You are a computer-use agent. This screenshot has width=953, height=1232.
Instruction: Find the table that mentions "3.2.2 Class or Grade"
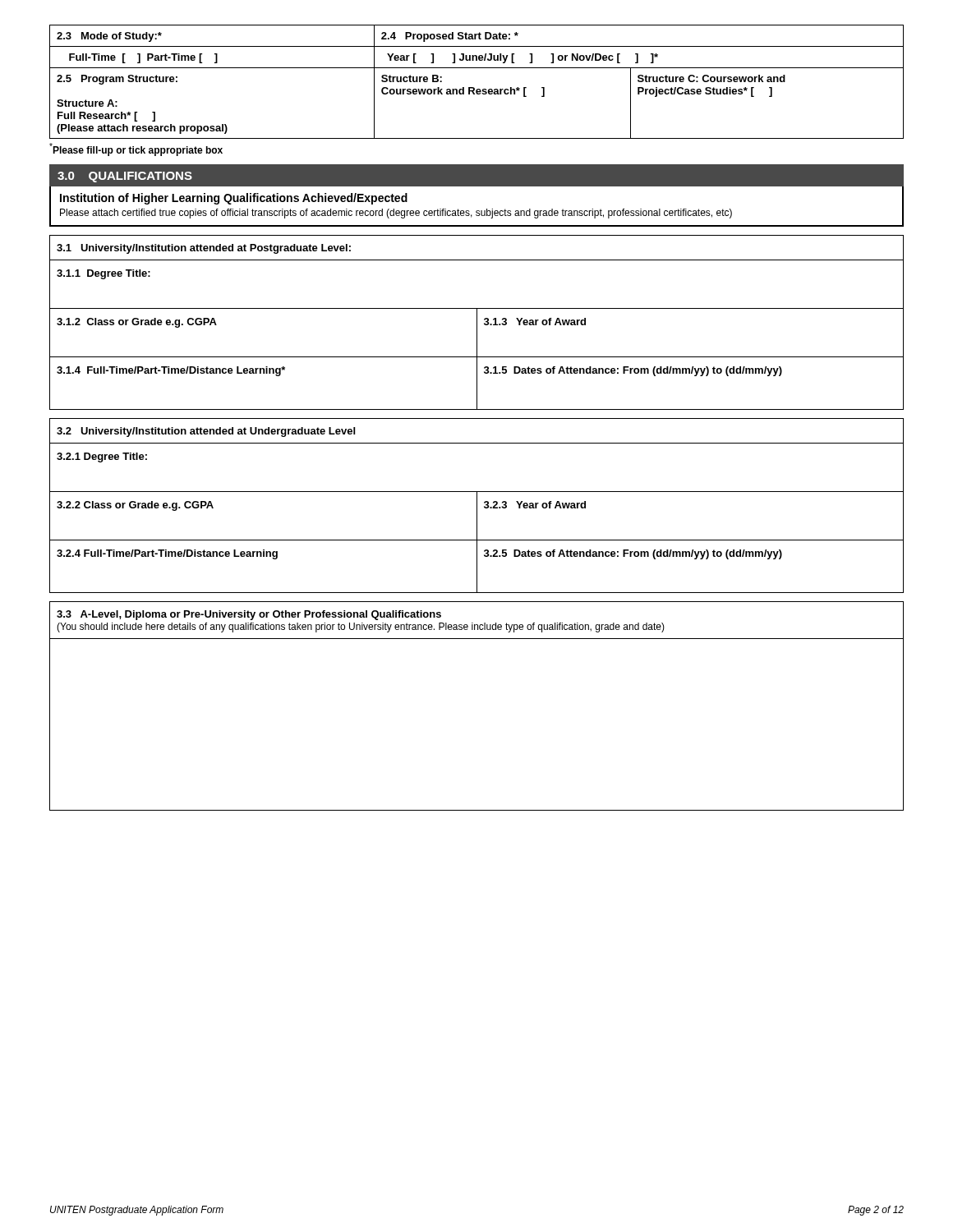(476, 505)
